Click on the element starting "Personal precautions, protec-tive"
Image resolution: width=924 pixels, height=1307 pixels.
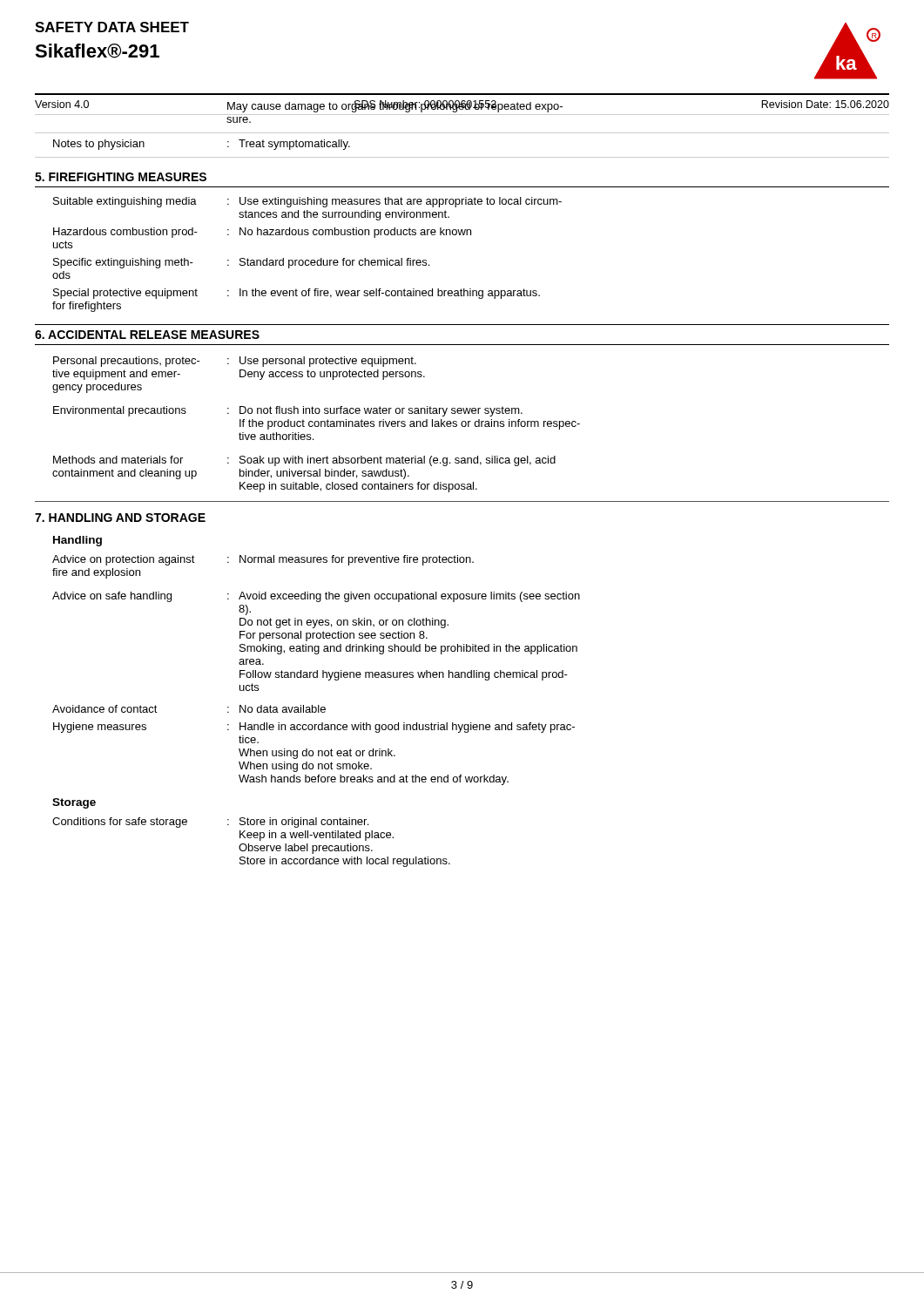[x=239, y=375]
